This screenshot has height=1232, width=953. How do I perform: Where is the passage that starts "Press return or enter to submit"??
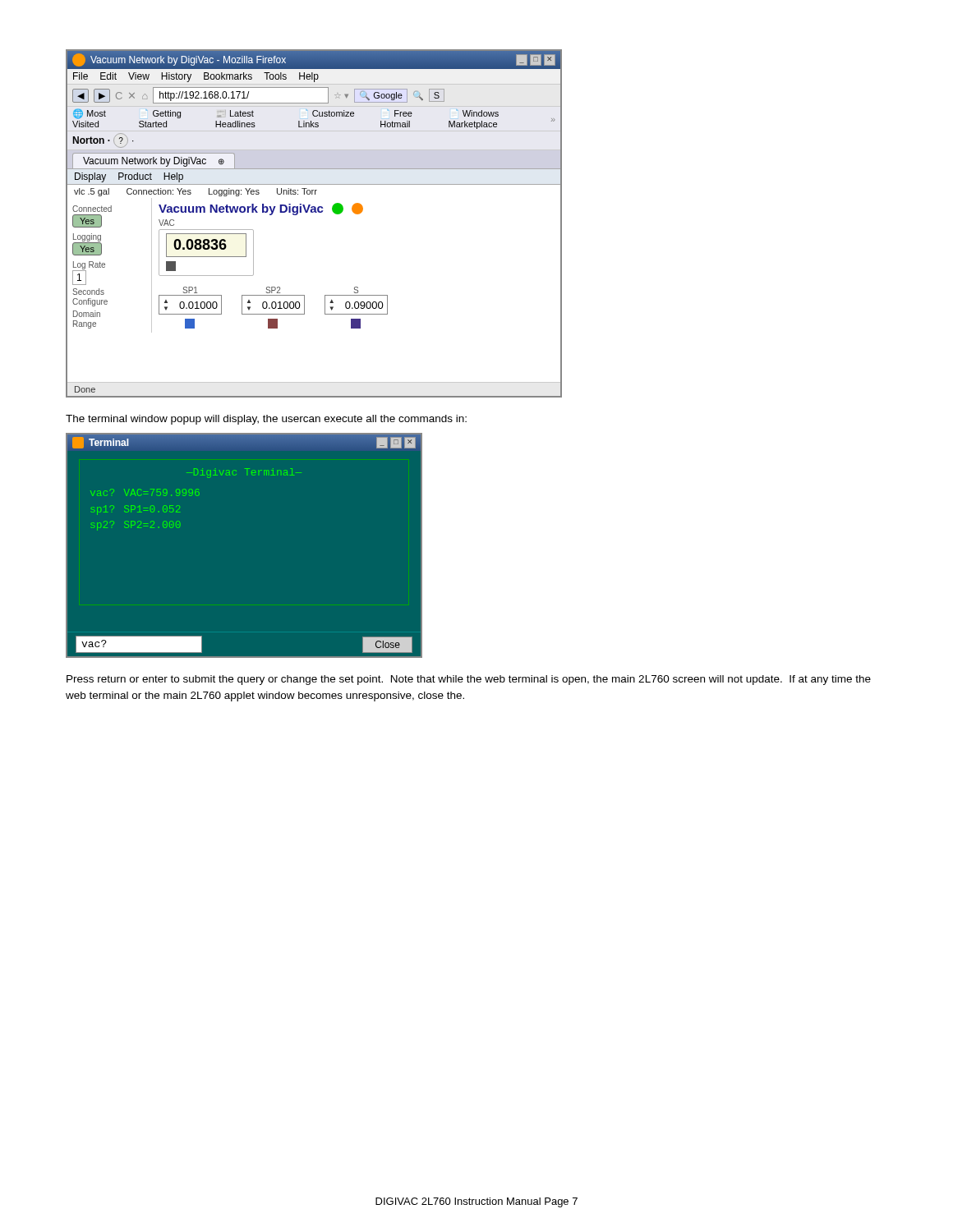tap(468, 687)
